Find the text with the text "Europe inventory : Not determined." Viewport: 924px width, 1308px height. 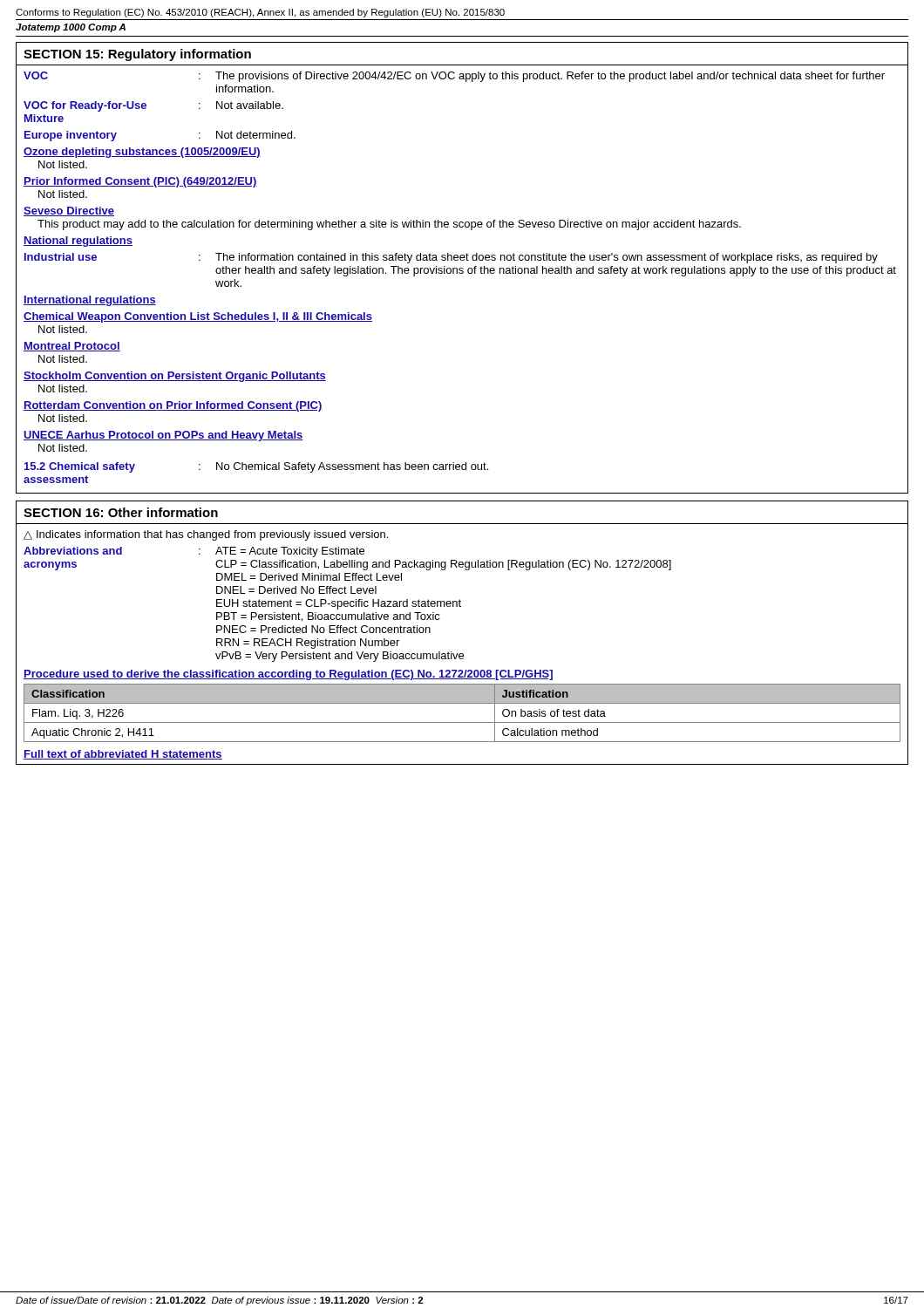click(71, 136)
